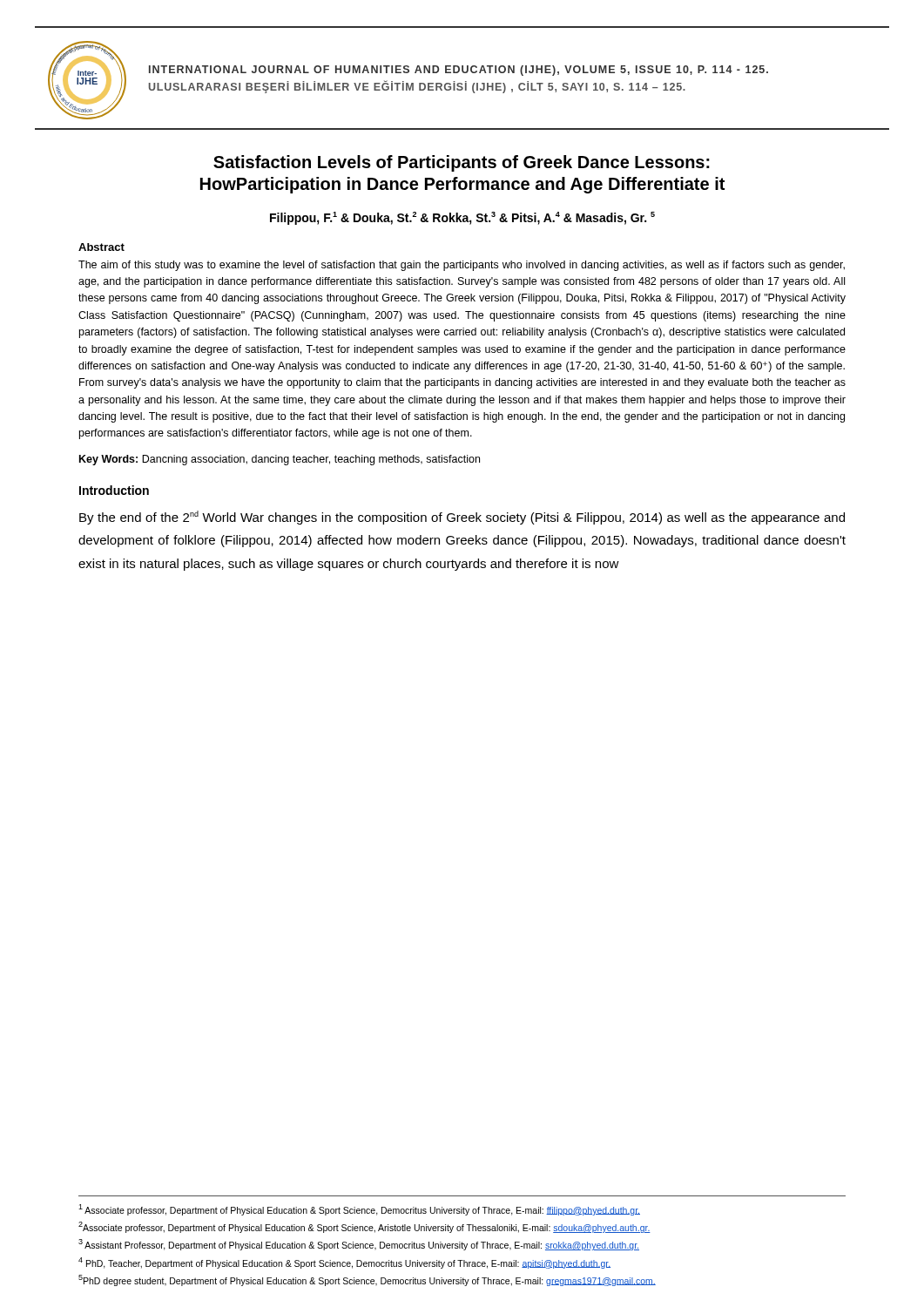Find the text block starting "Key Words: Dancning association, dancing teacher, teaching methods,"
Screen dimensions: 1307x924
point(279,459)
